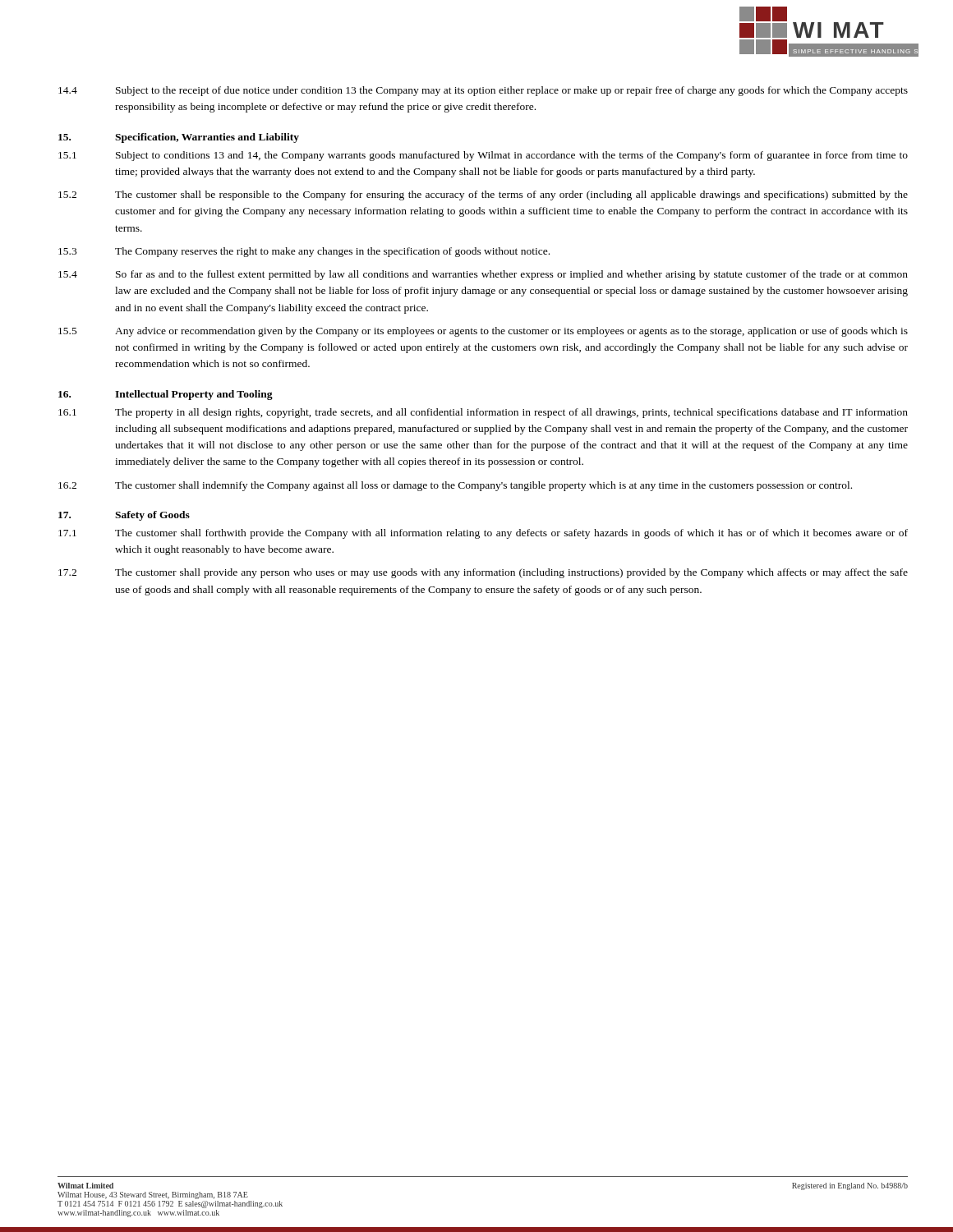Click on the list item that reads "15.5 Any advice or"
This screenshot has height=1232, width=953.
click(x=483, y=347)
